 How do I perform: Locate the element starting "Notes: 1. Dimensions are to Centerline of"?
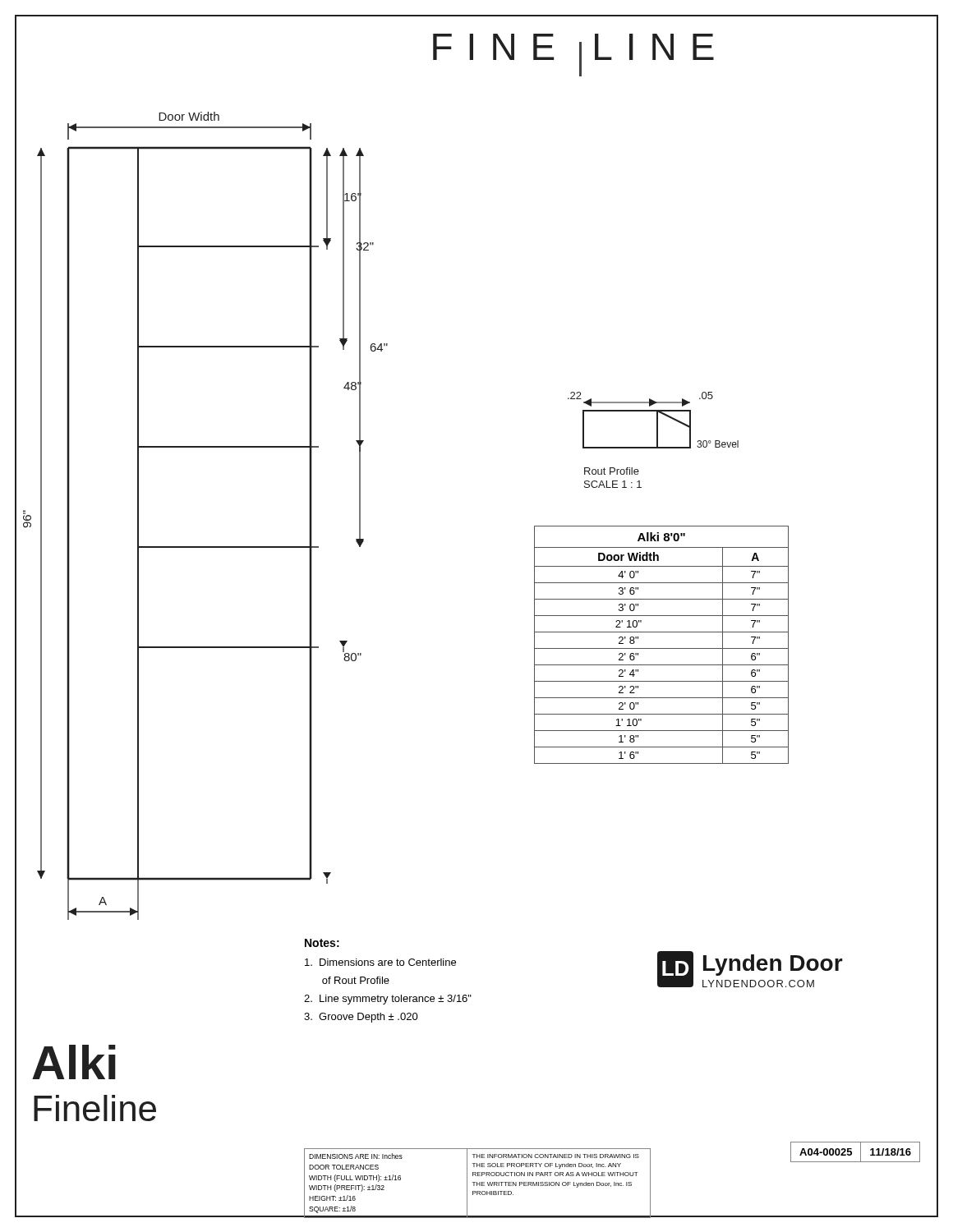[322, 943]
